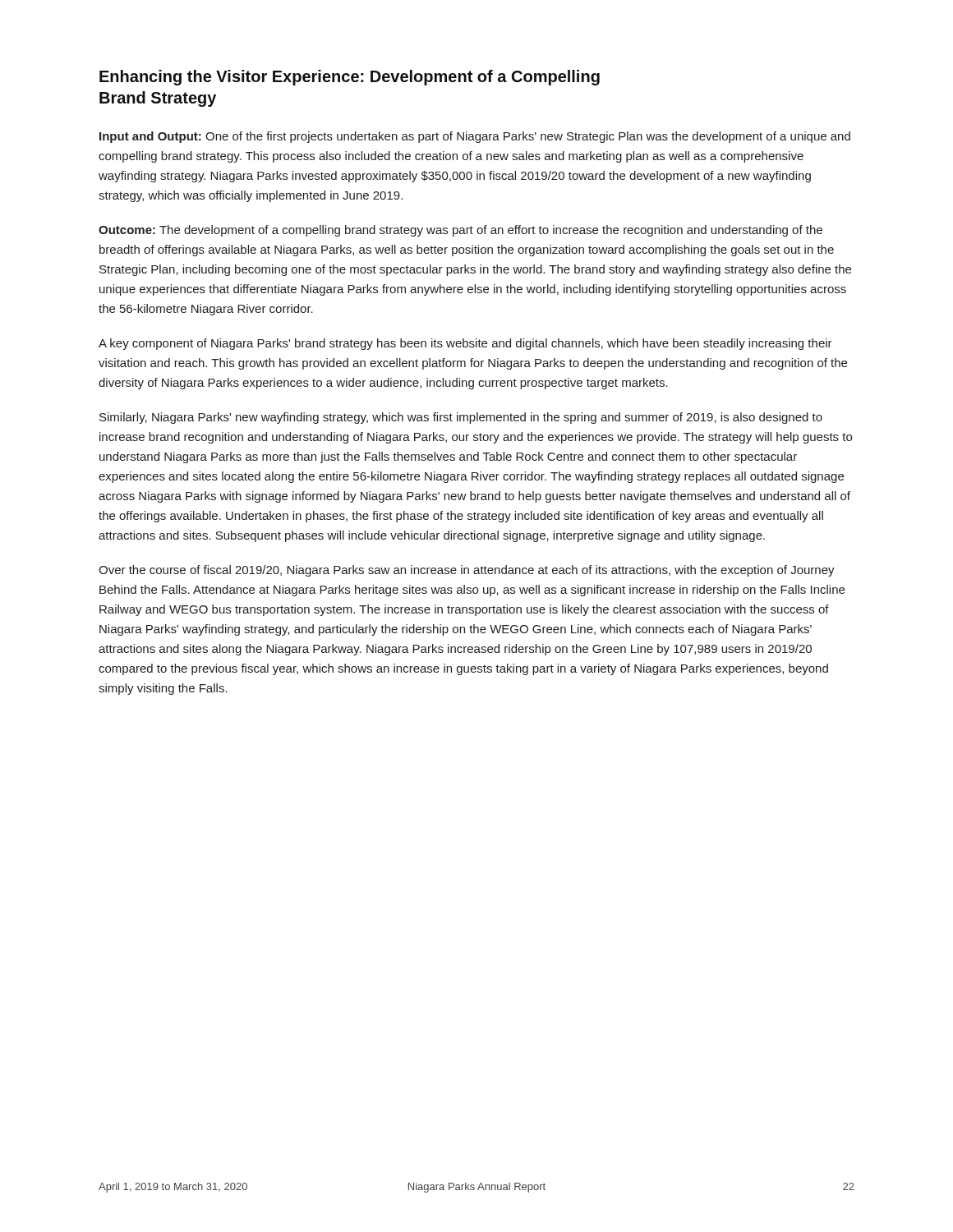Where is the passage that starts "Over the course of fiscal 2019/20, Niagara Parks"?
The image size is (953, 1232).
click(472, 629)
